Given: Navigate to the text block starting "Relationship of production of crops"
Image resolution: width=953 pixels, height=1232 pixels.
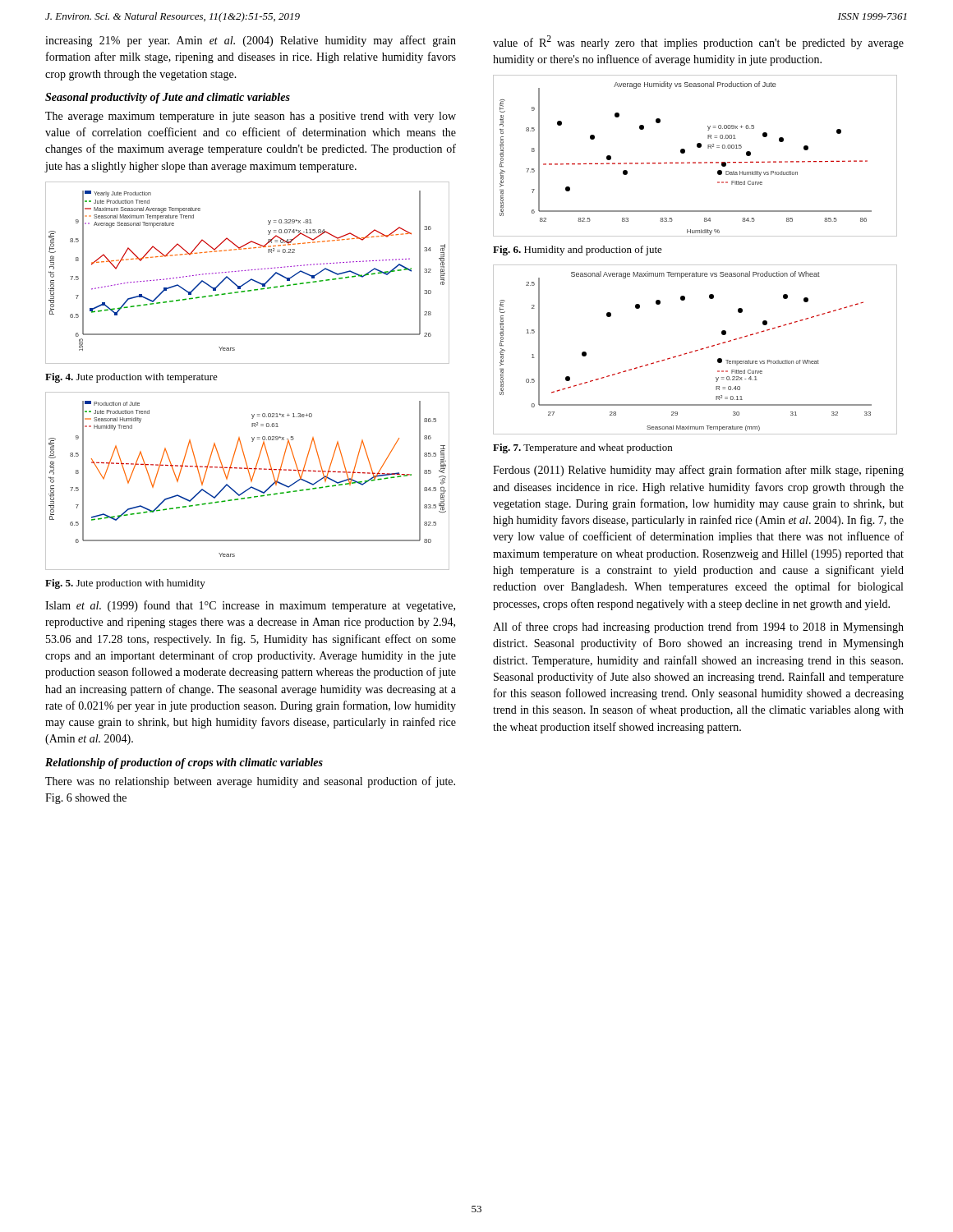Looking at the screenshot, I should coord(184,762).
